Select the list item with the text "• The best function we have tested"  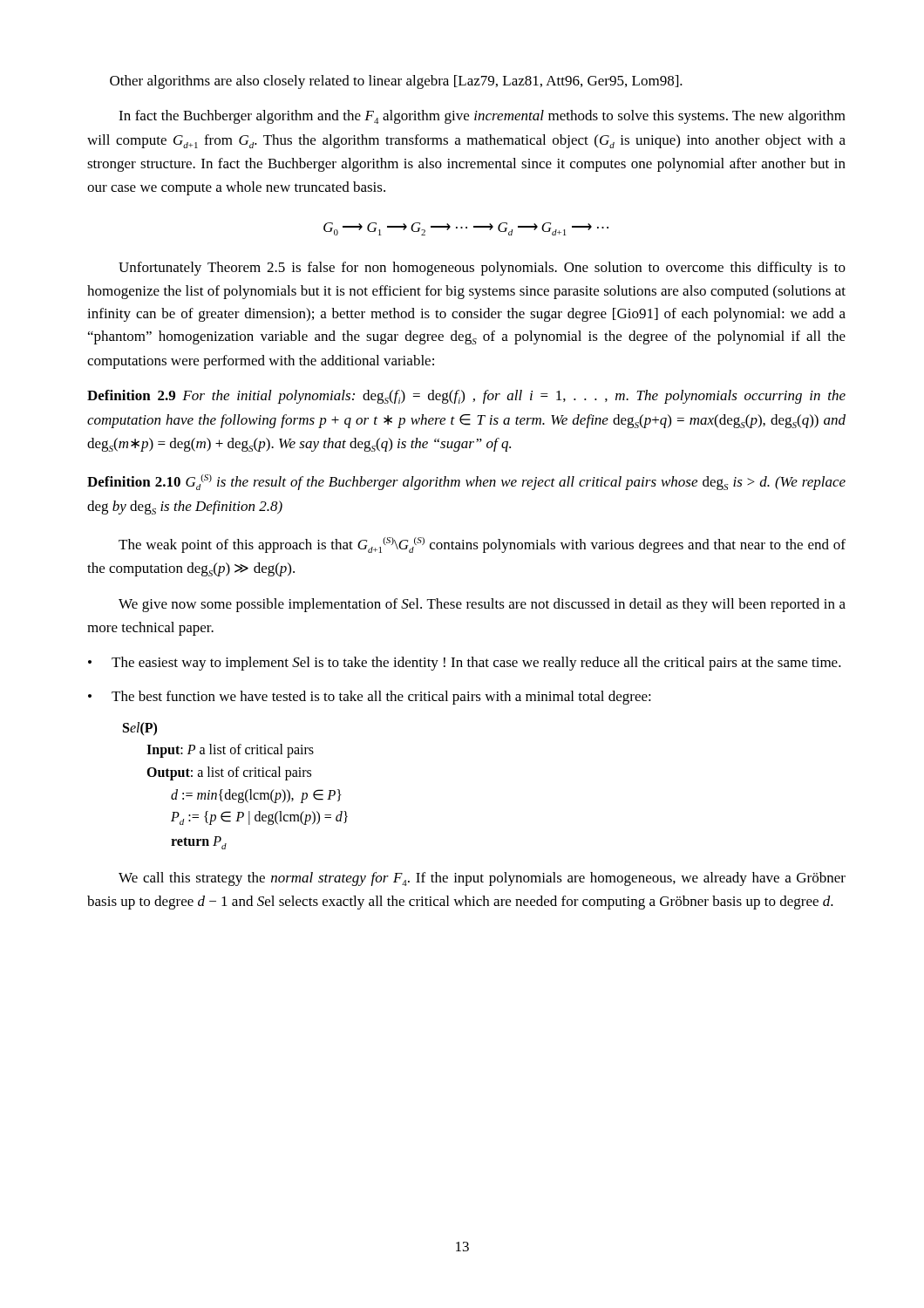[466, 696]
